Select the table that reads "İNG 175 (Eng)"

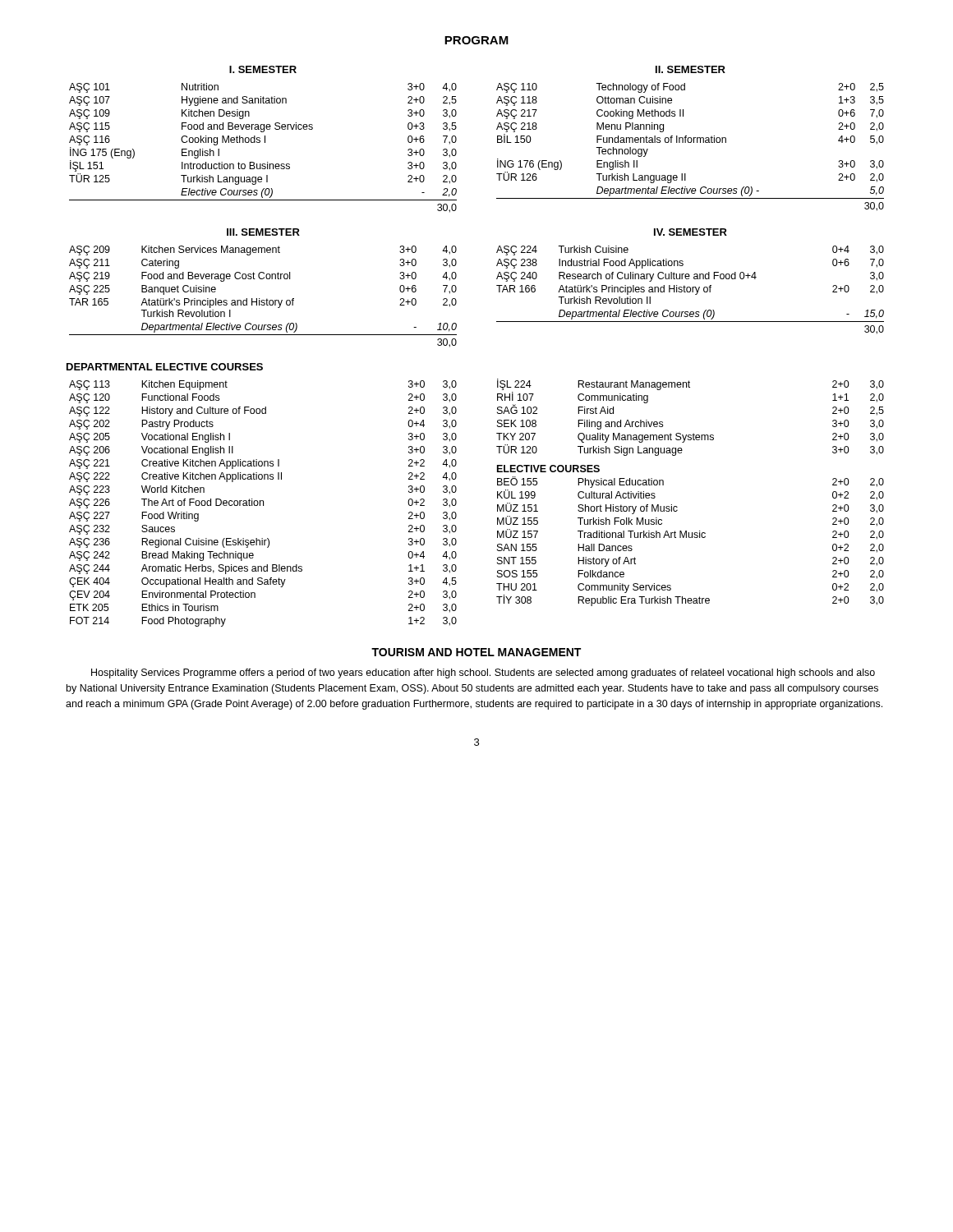click(x=263, y=139)
